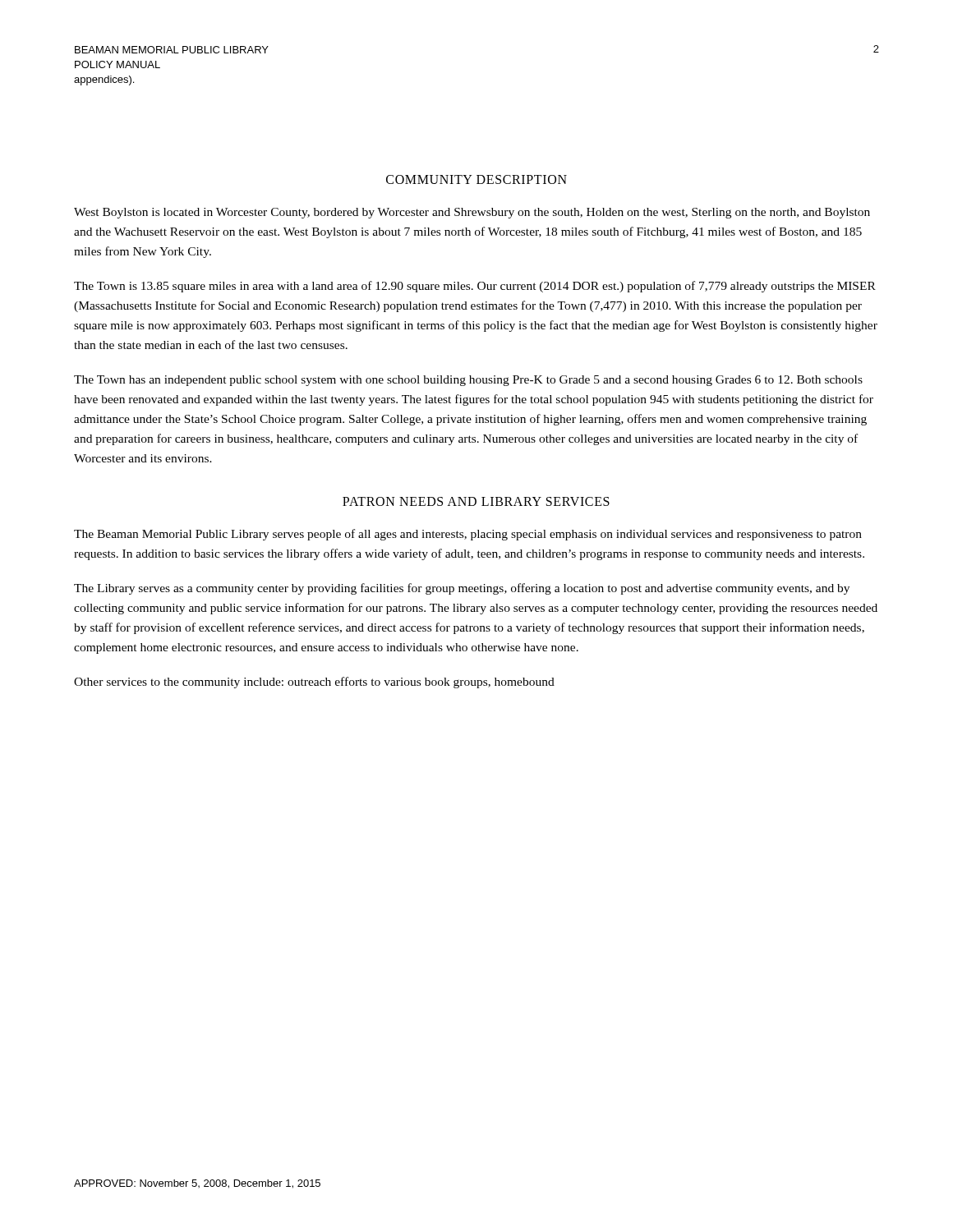
Task: Find the block on this page that starts "The Town has an"
Action: (474, 419)
